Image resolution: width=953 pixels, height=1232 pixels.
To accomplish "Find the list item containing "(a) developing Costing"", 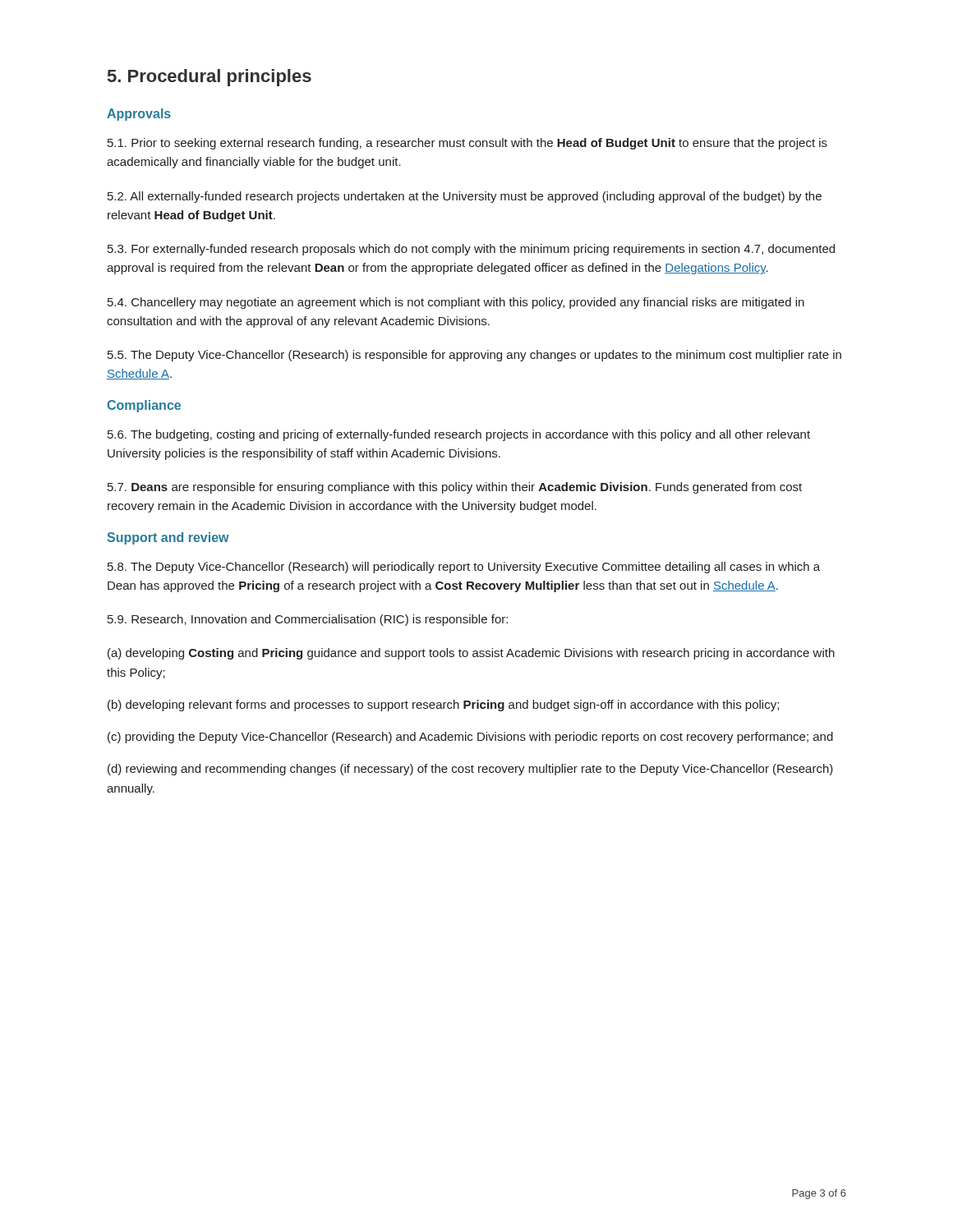I will pos(471,662).
